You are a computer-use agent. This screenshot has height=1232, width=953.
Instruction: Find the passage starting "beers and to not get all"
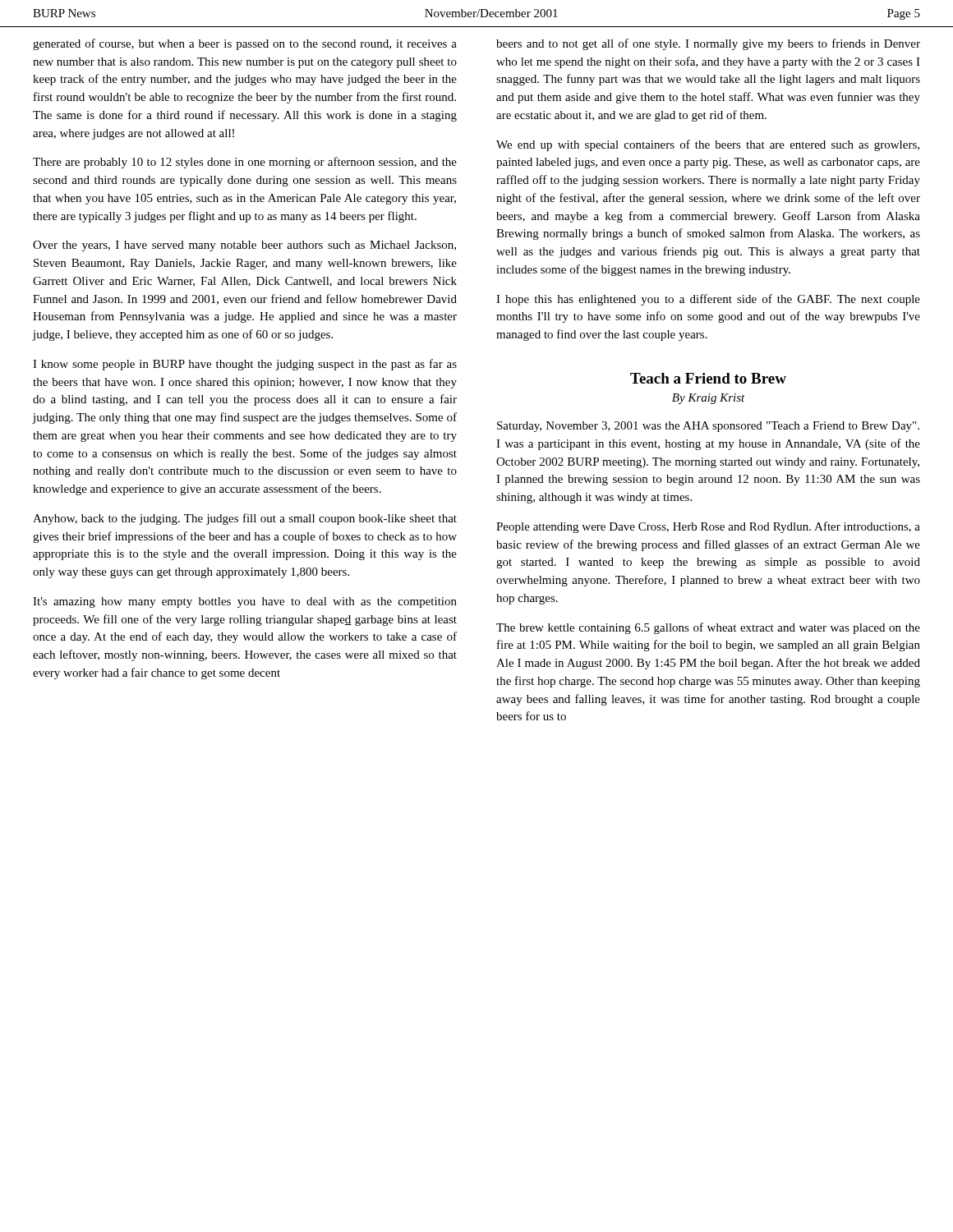(x=708, y=79)
